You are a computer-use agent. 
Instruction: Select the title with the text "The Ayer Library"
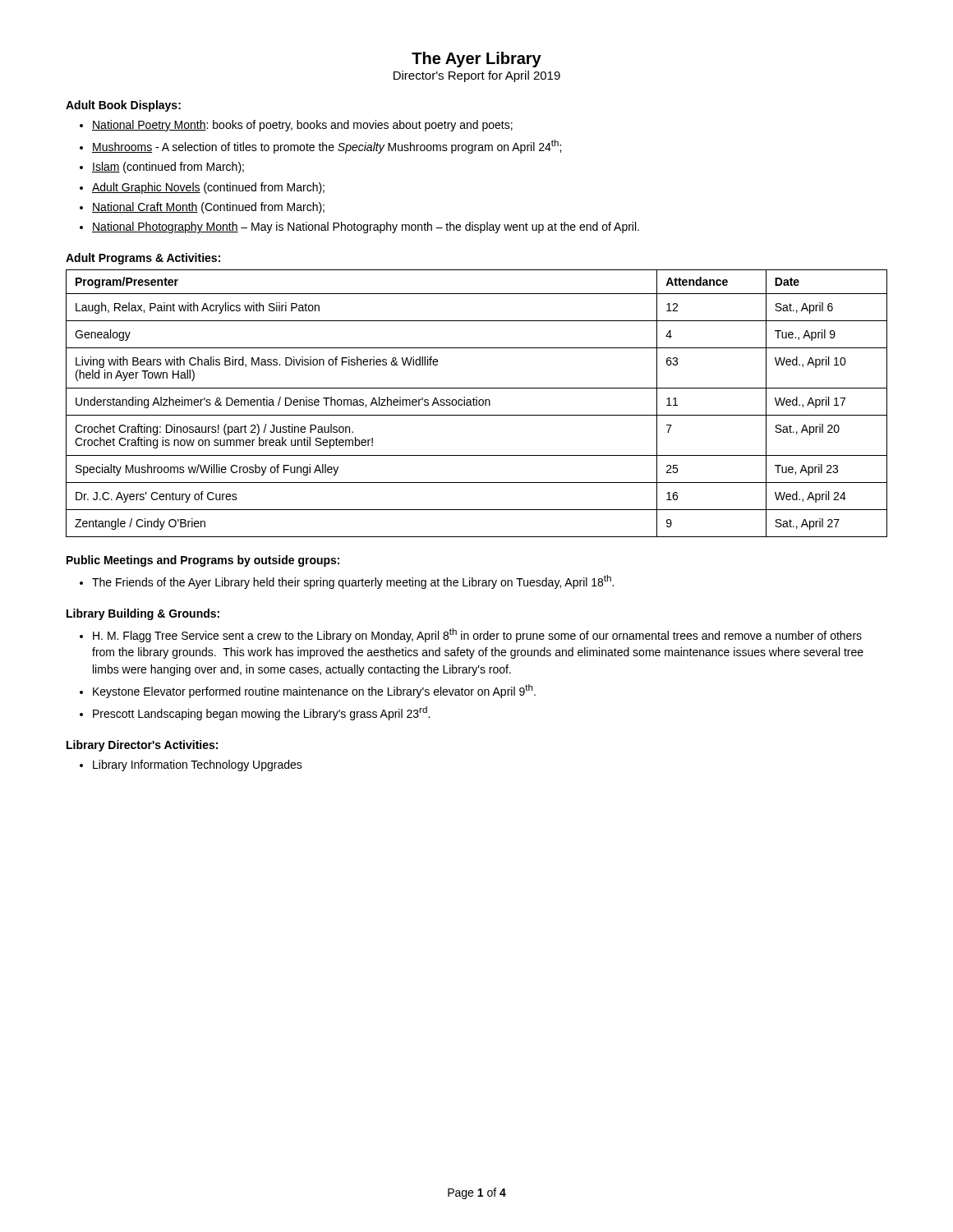tap(476, 66)
